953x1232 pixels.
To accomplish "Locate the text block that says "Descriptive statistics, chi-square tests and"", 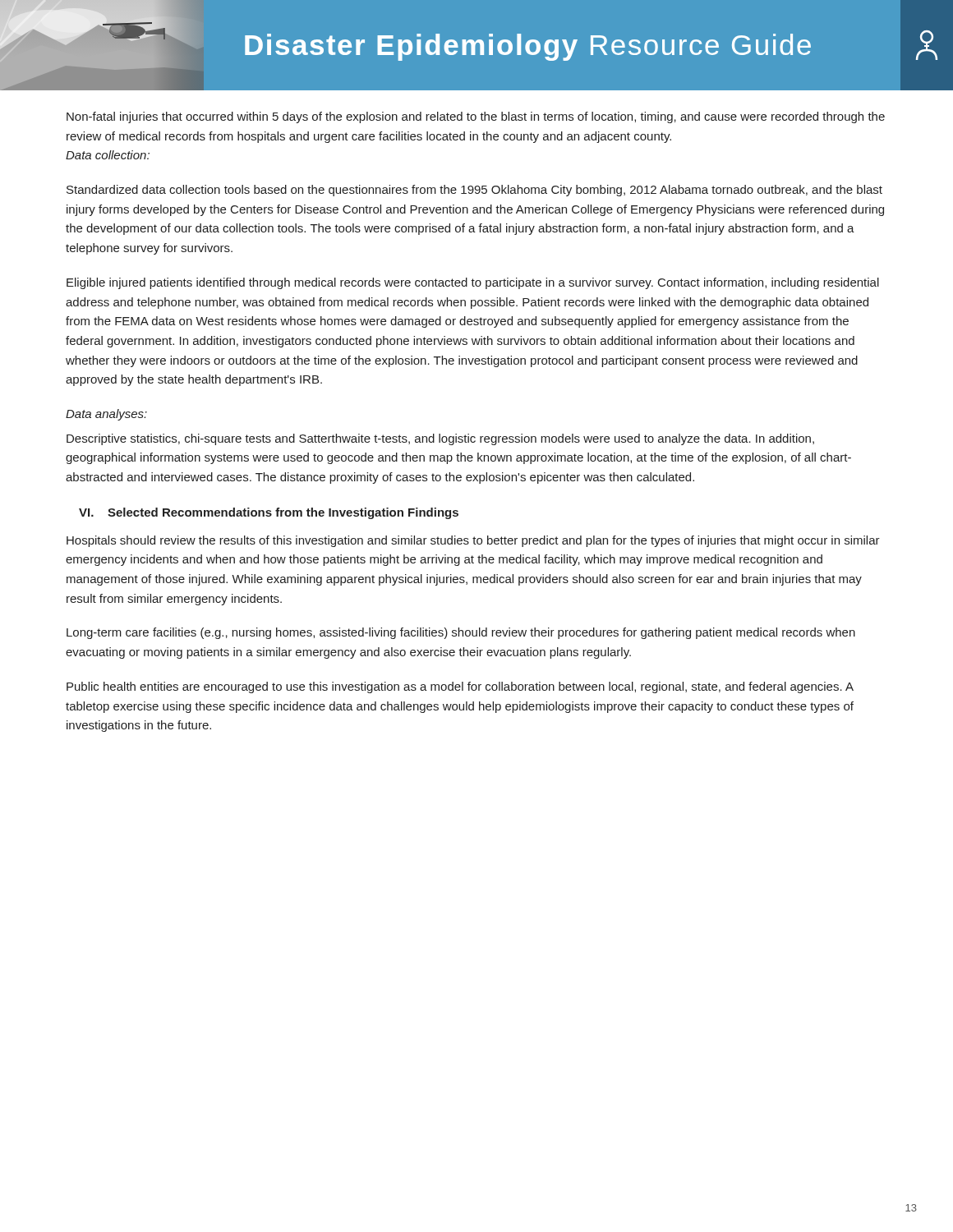I will (459, 457).
